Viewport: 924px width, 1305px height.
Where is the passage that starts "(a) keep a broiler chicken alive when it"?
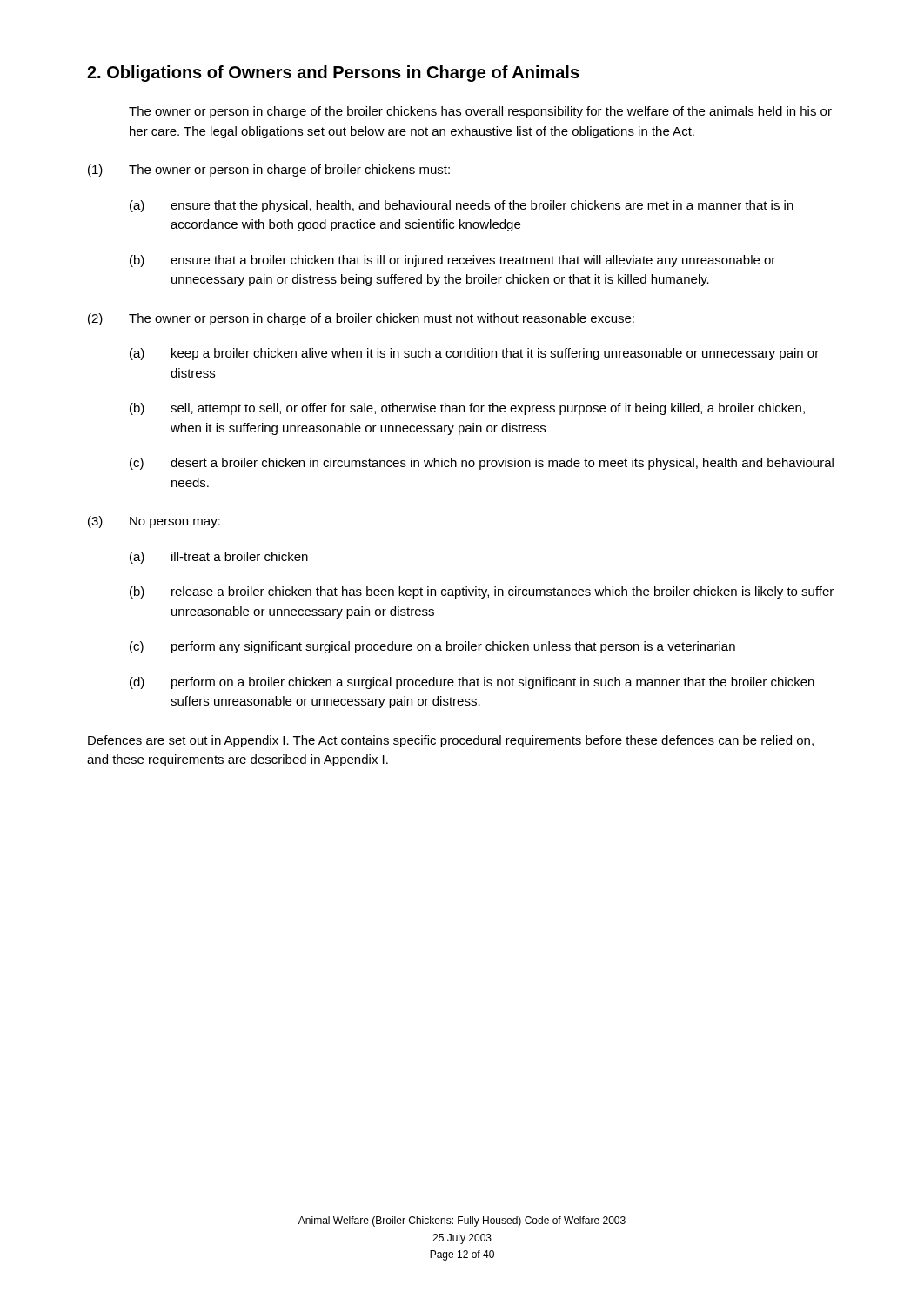point(483,363)
